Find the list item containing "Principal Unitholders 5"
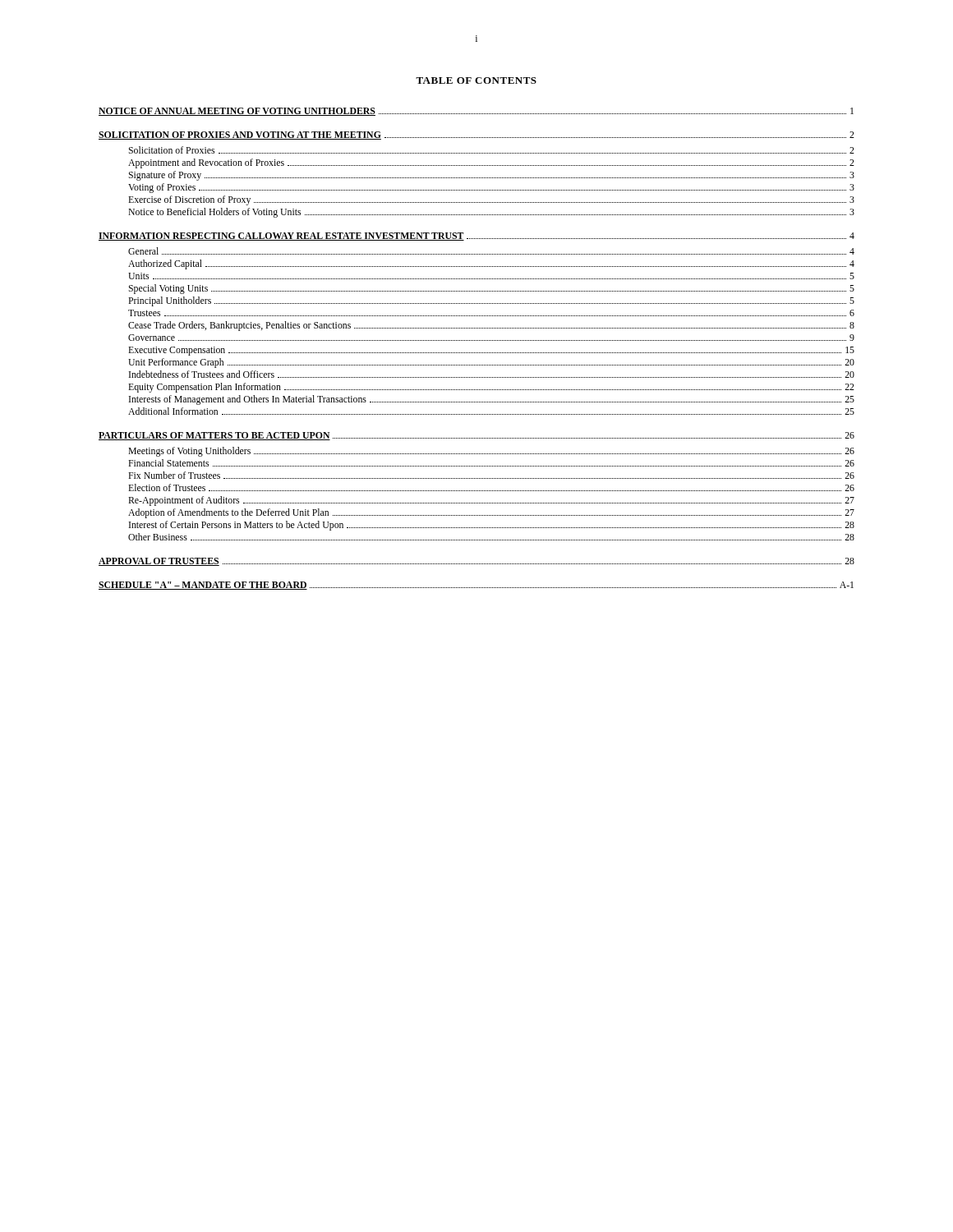The width and height of the screenshot is (953, 1232). [476, 301]
